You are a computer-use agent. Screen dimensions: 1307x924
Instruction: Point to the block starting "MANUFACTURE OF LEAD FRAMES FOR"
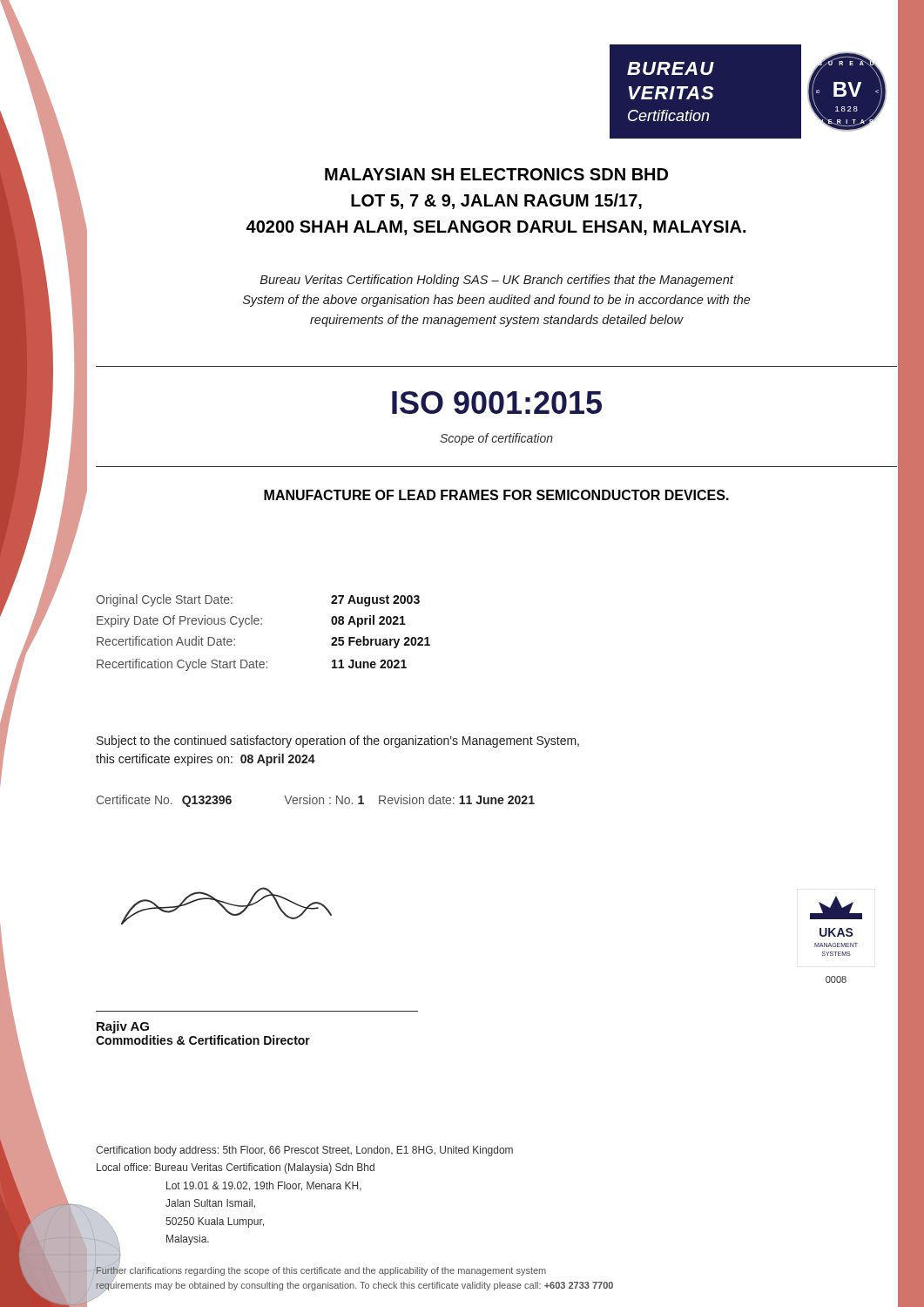(496, 496)
